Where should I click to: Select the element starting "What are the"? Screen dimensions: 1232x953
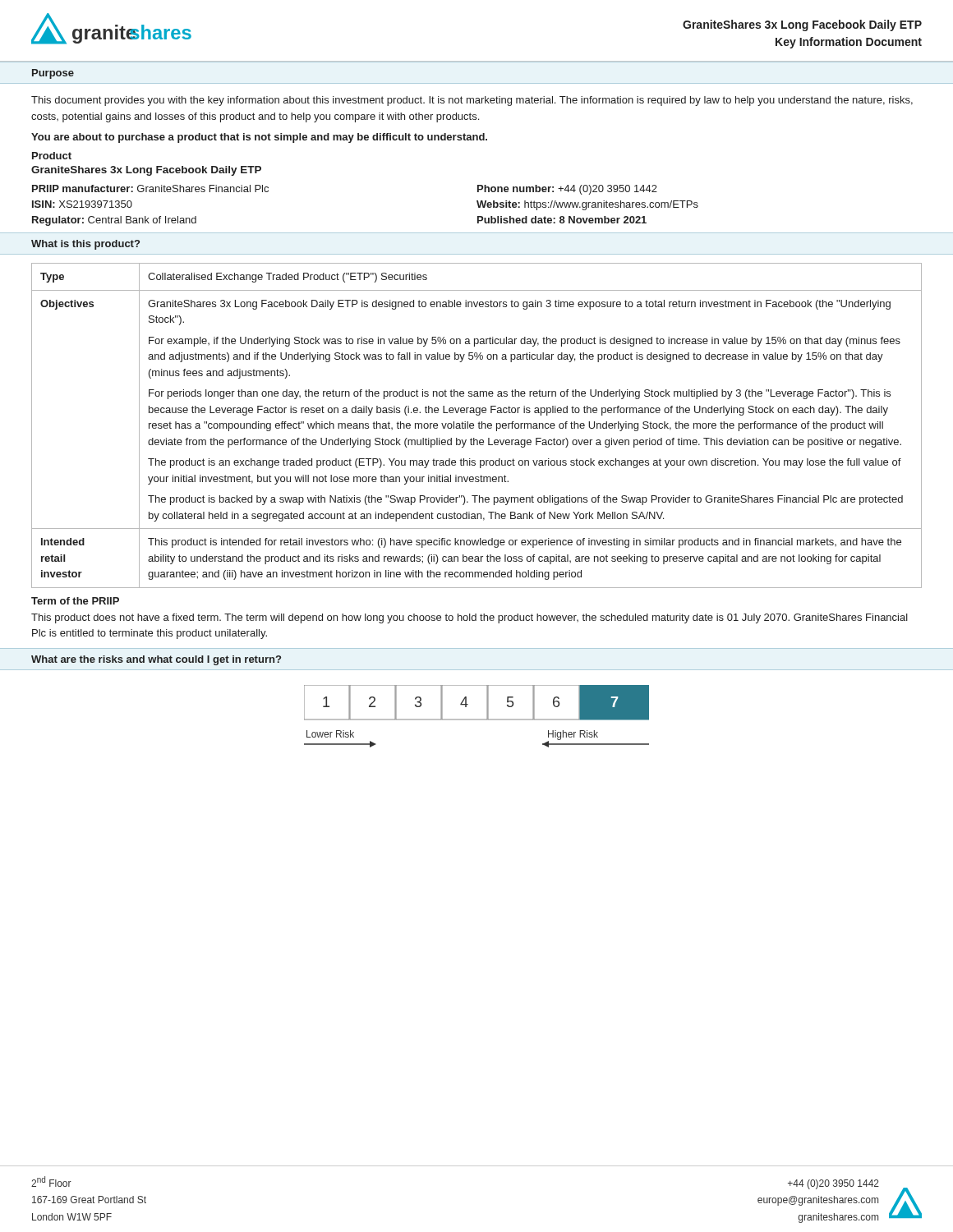[x=156, y=659]
